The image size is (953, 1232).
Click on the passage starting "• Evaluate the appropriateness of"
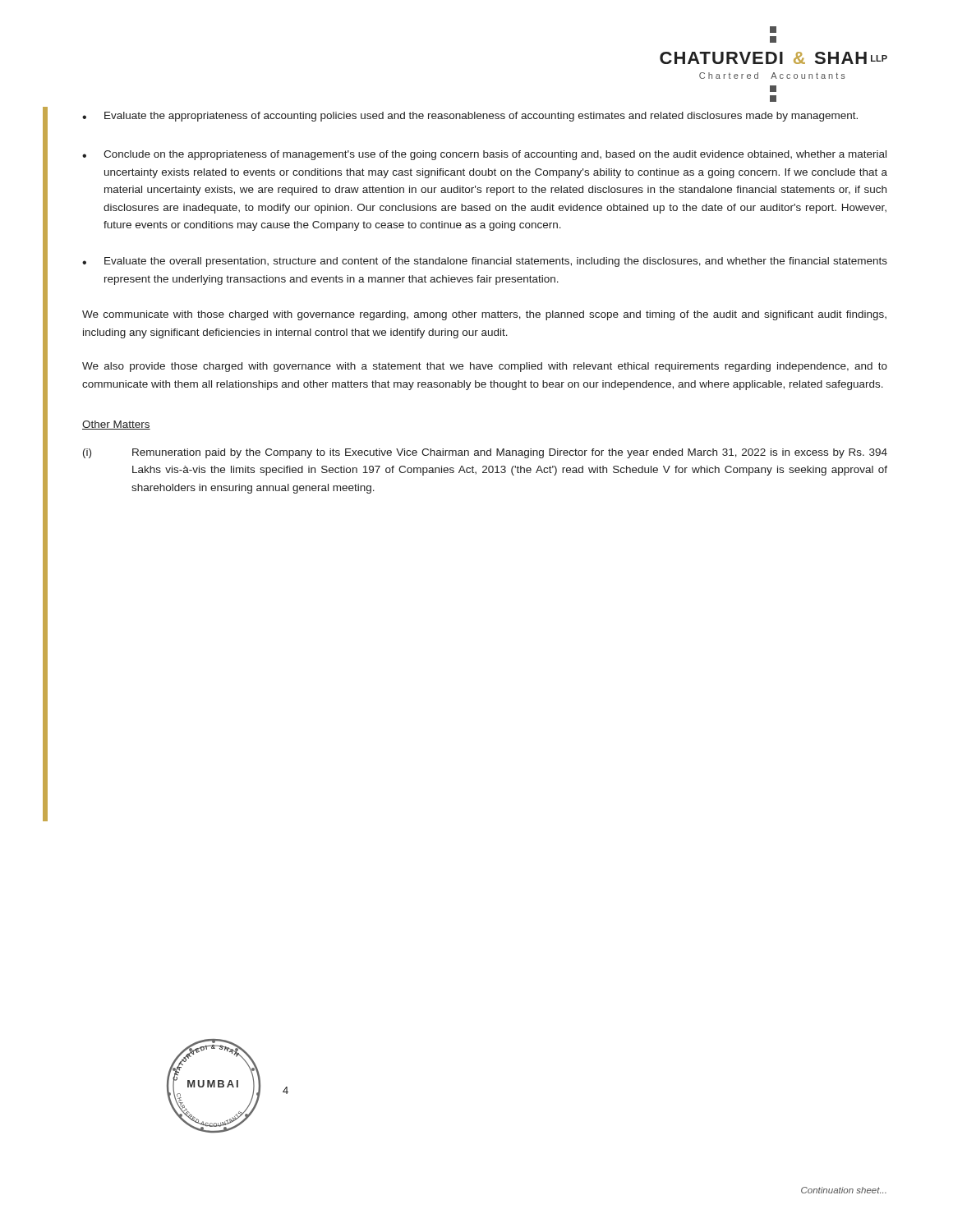click(470, 117)
